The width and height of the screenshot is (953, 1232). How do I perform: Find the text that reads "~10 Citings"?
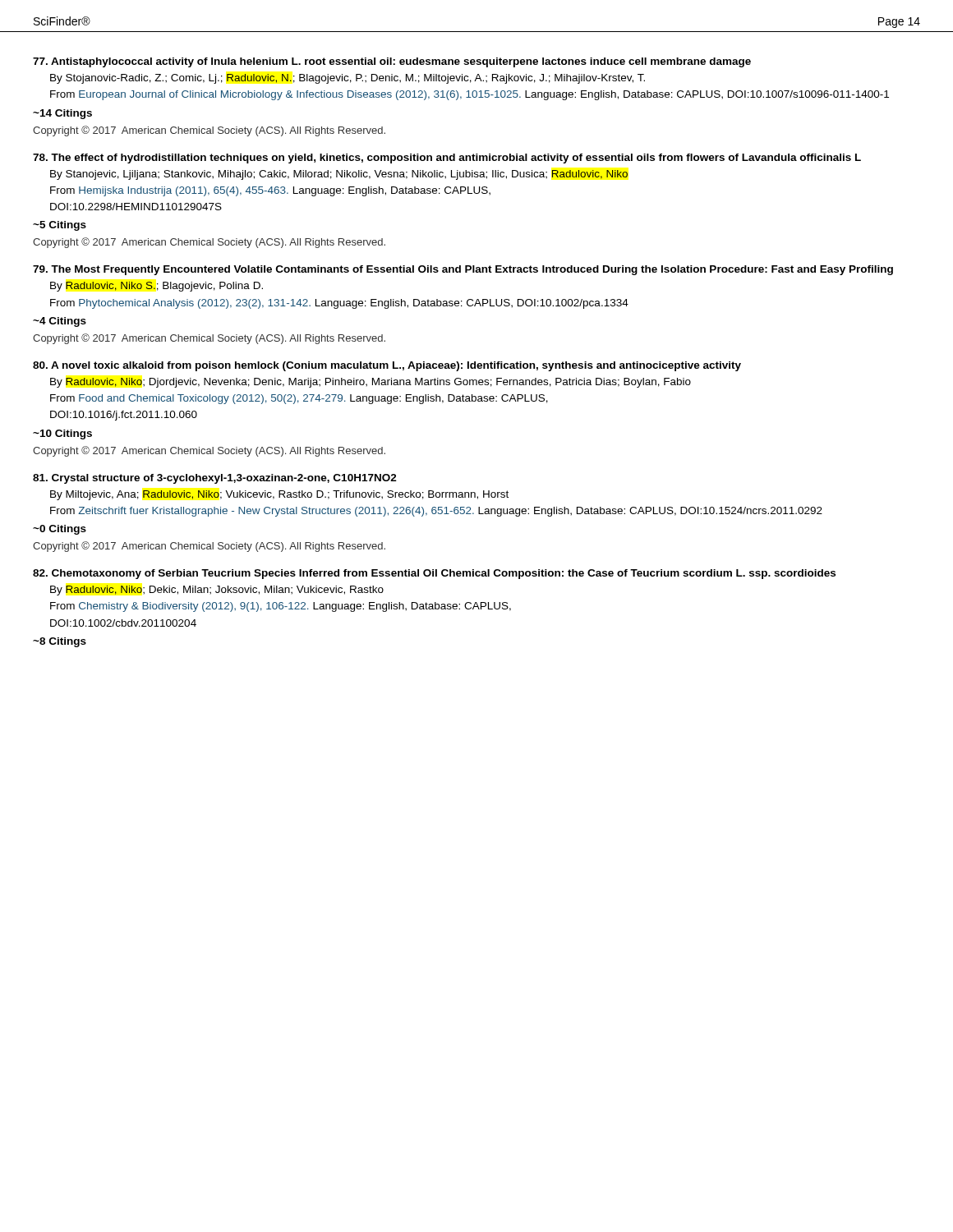coord(63,433)
